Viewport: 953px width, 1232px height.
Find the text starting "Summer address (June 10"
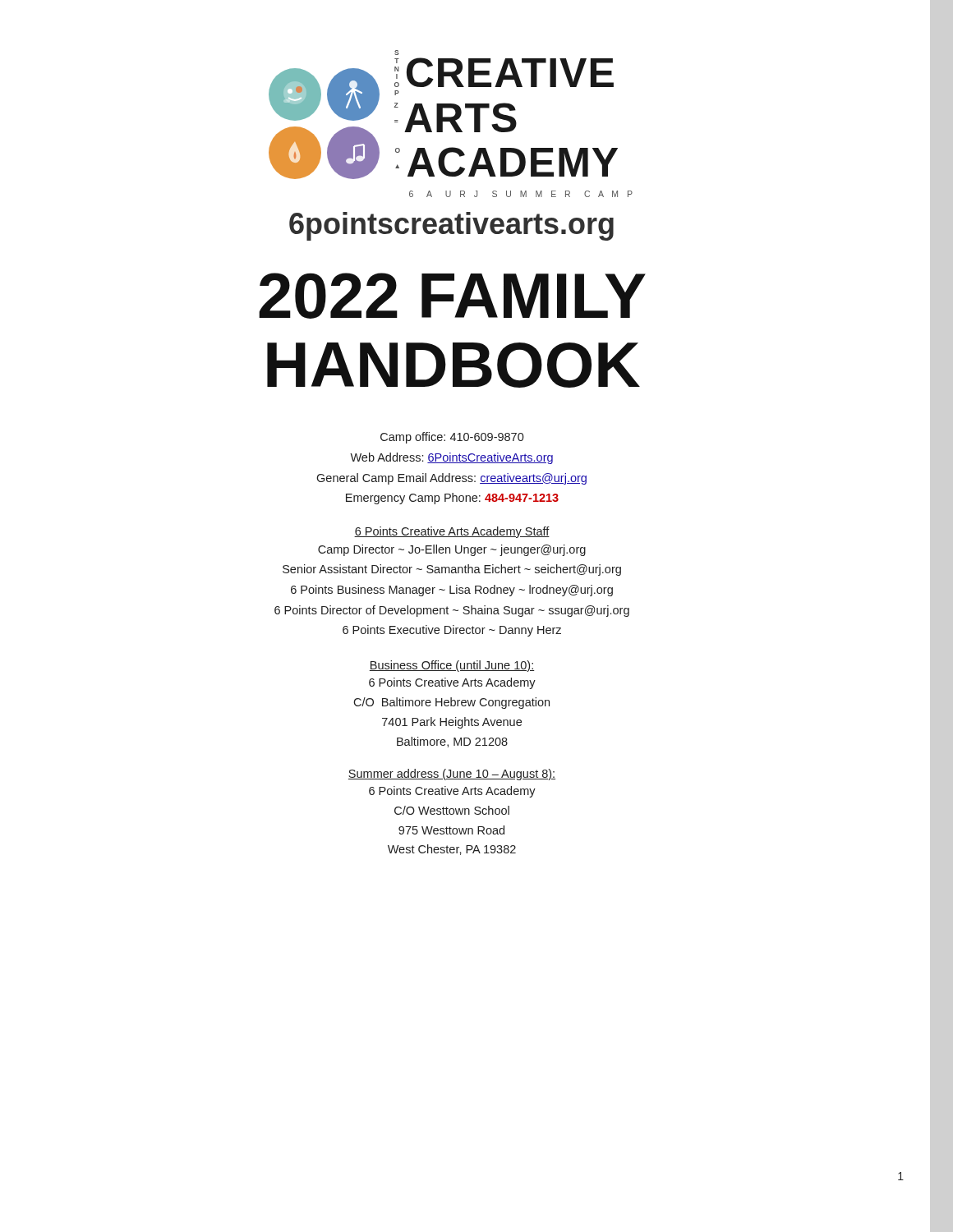point(452,773)
